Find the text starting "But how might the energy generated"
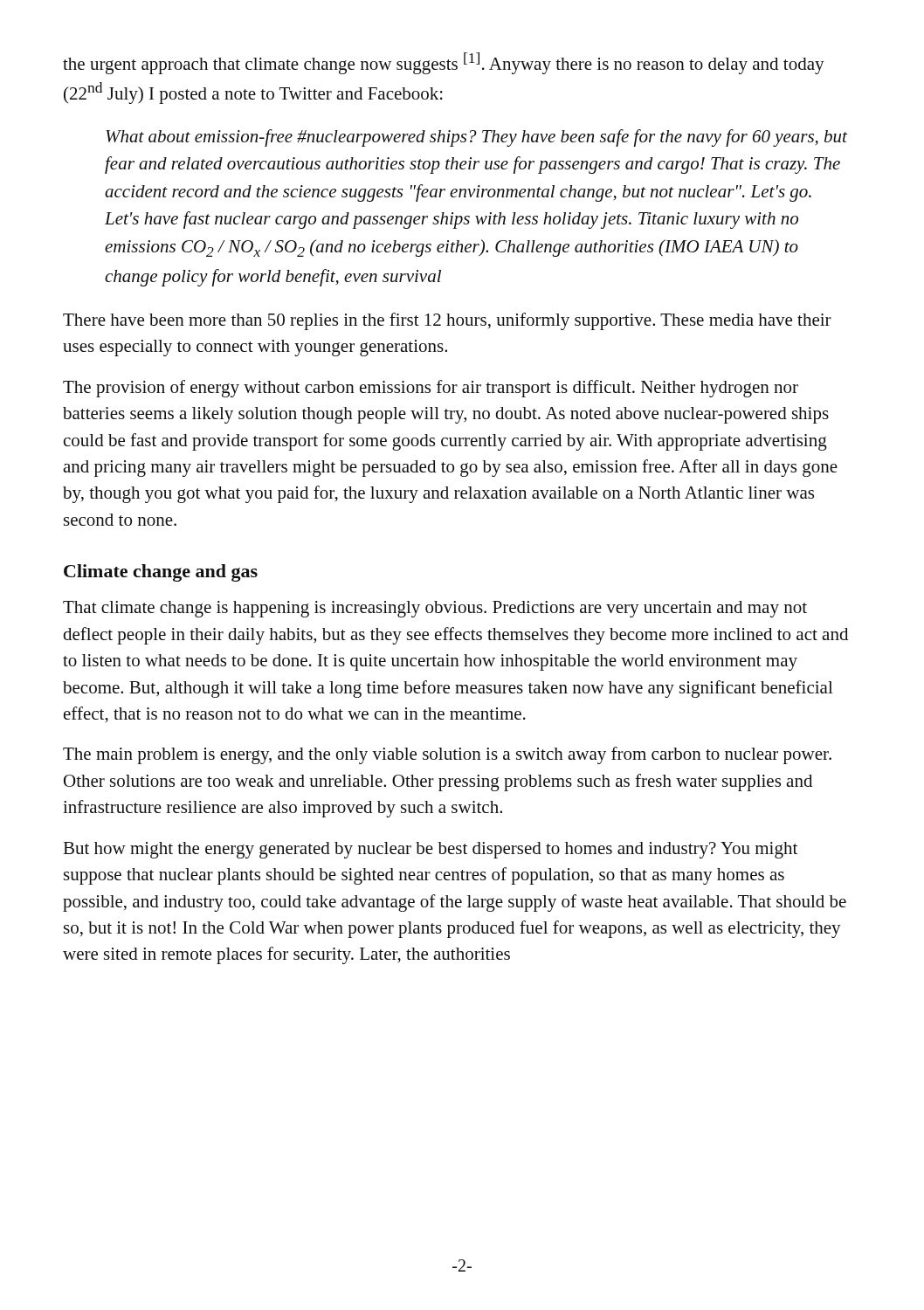 455,901
